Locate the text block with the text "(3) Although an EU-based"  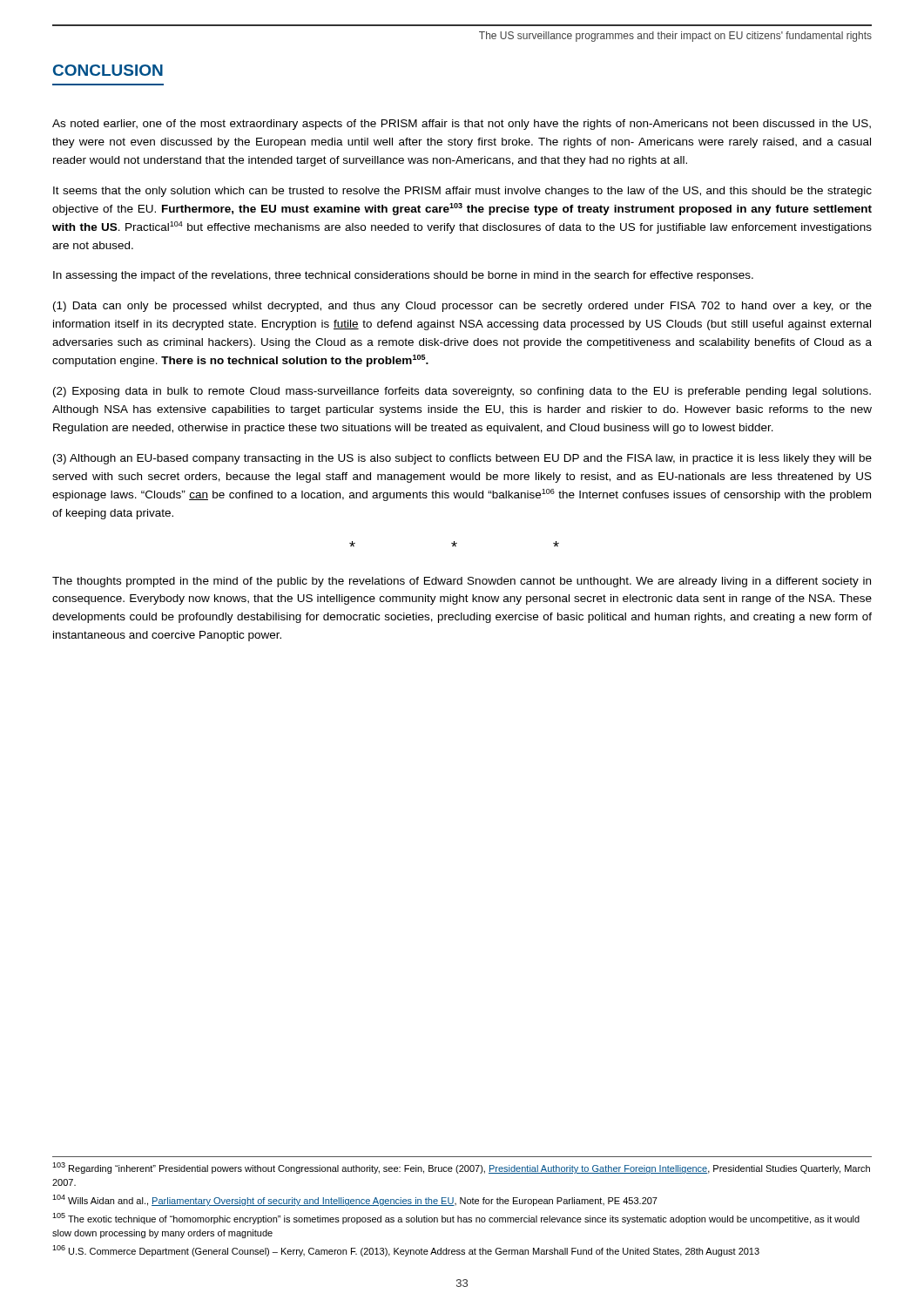pos(462,485)
